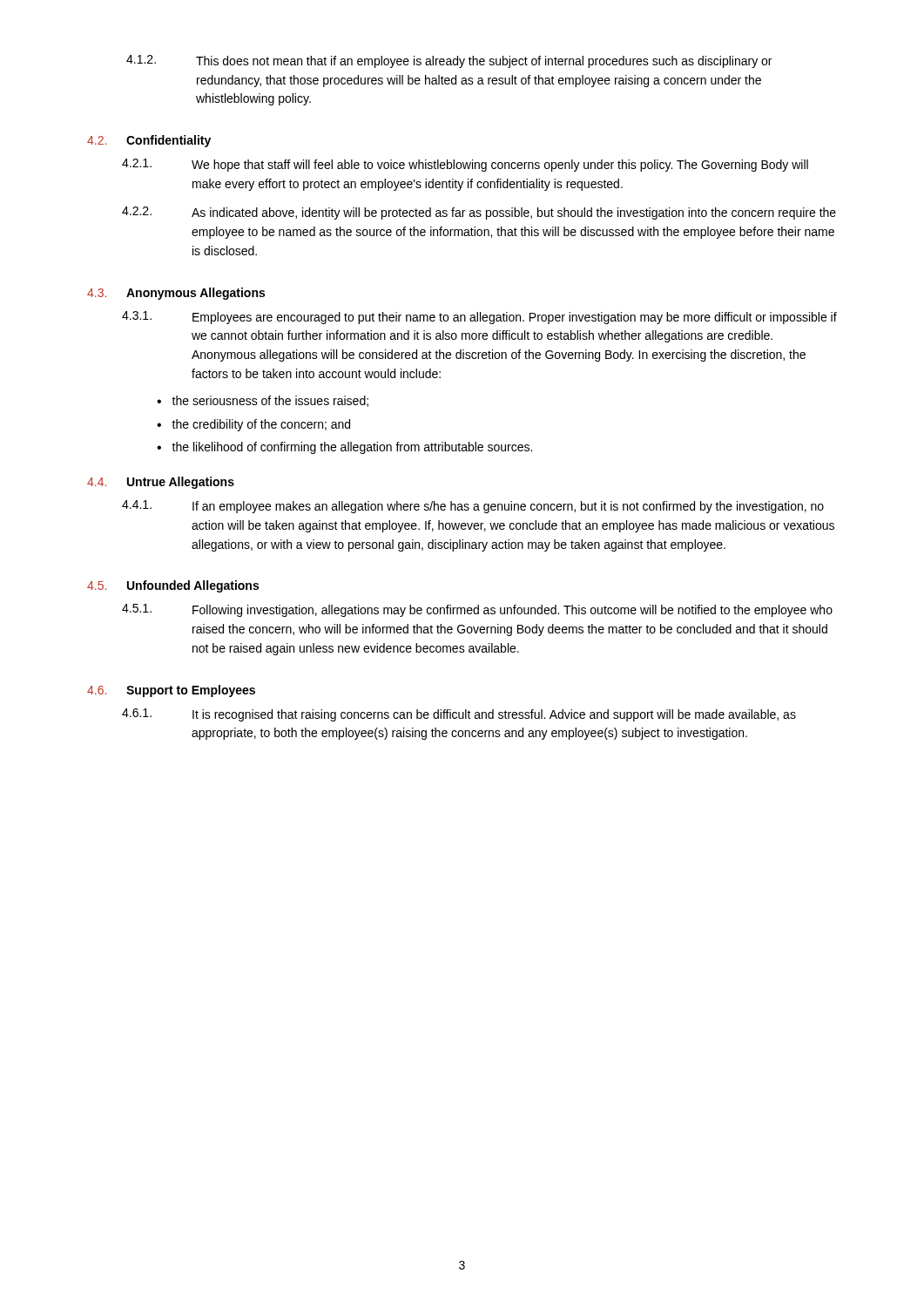Locate the region starting "4.4.1. If an employee"
The height and width of the screenshot is (1307, 924).
462,526
